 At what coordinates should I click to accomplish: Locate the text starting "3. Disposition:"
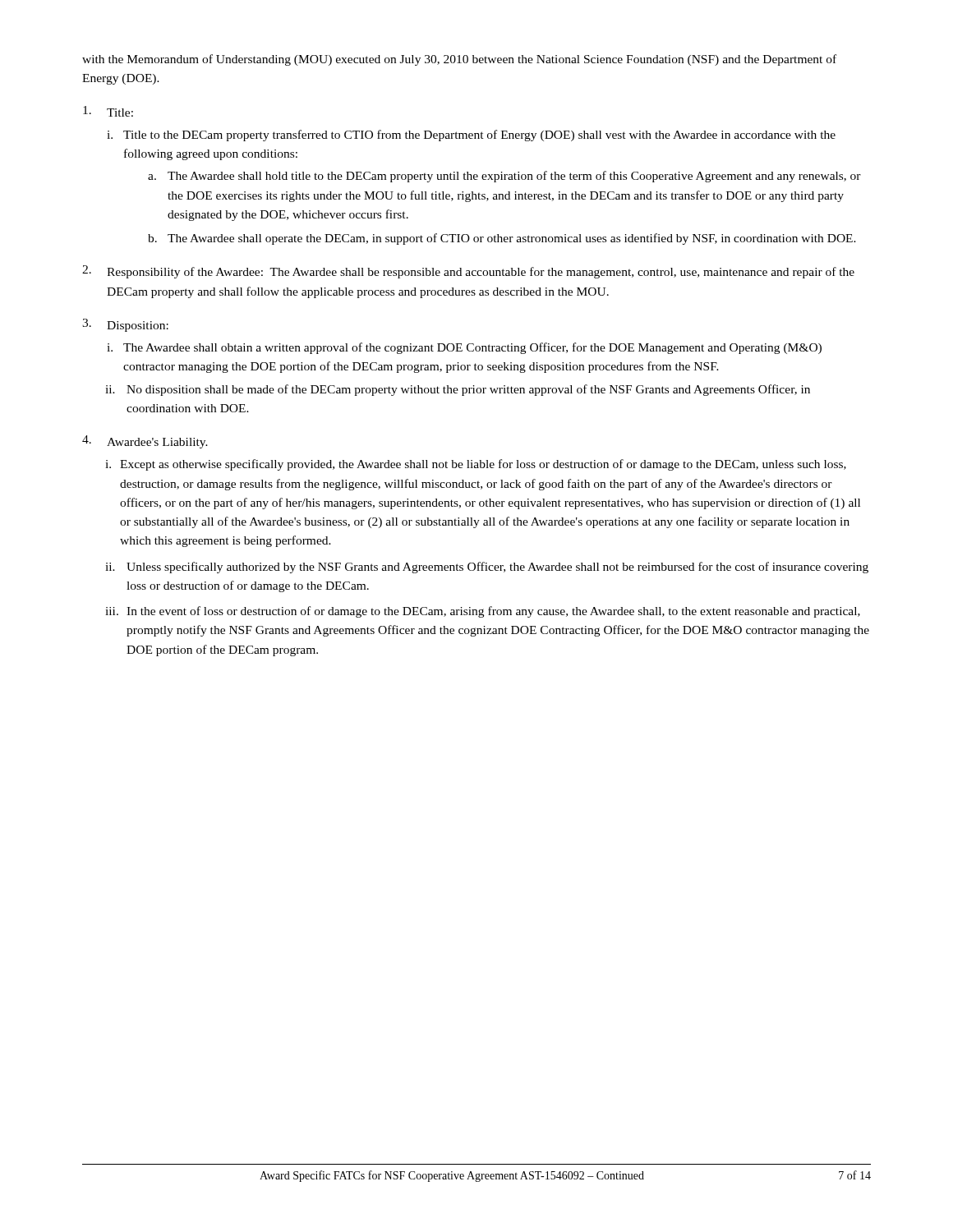point(125,325)
